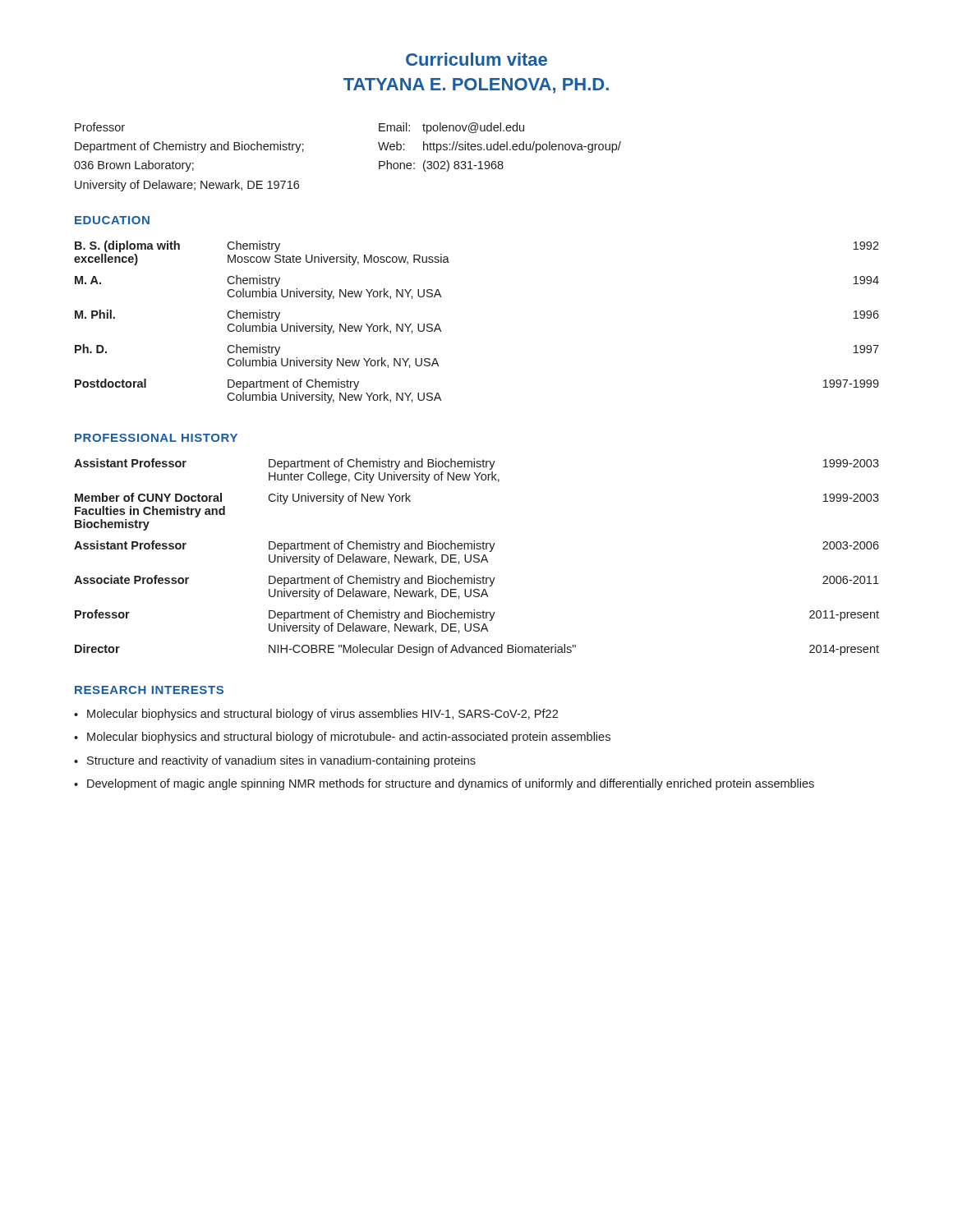This screenshot has height=1232, width=953.
Task: Where is the passage that starts "• Development of magic angle spinning NMR methods"?
Action: pyautogui.click(x=476, y=784)
